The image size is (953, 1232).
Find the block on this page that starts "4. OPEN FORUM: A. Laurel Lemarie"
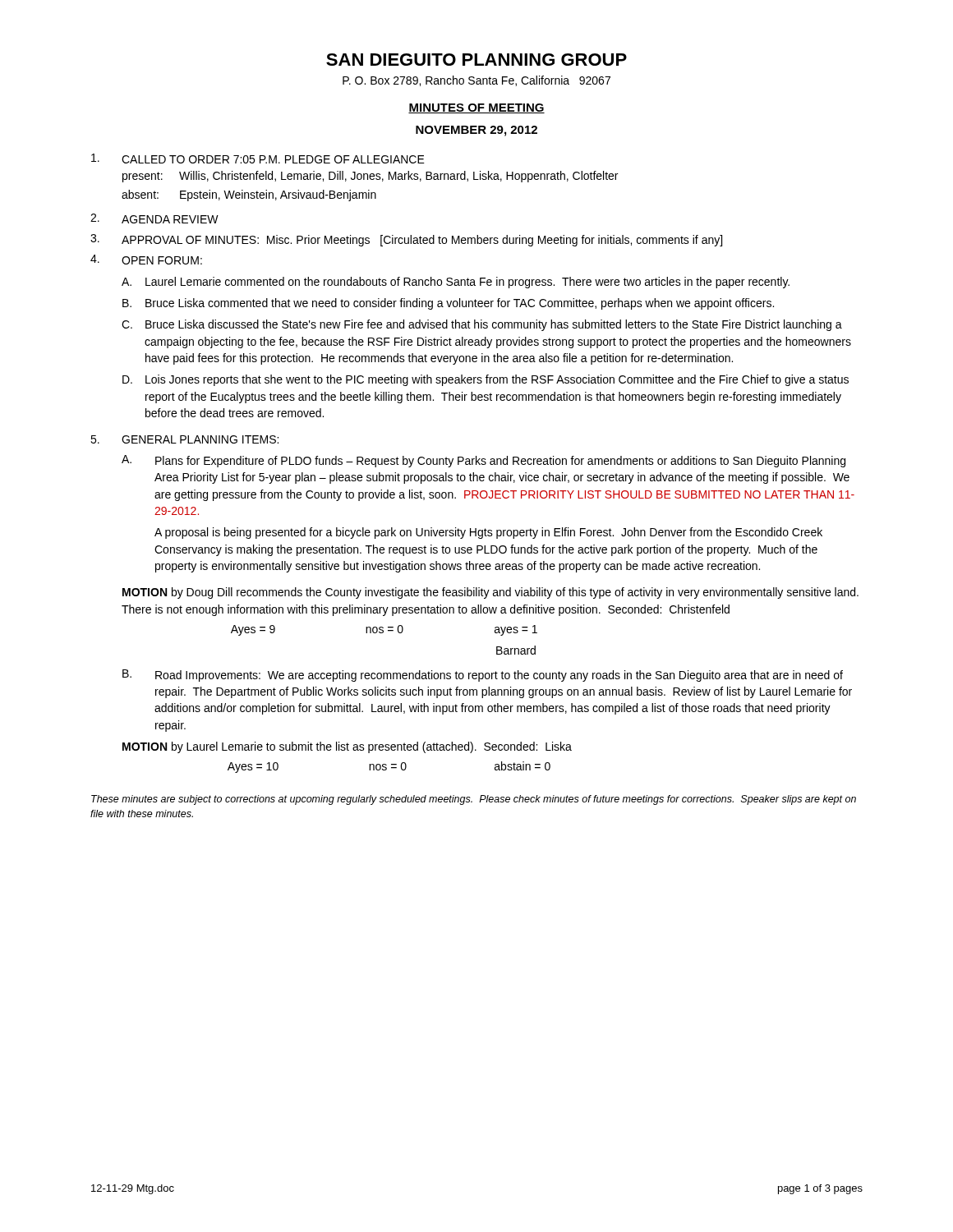(476, 339)
